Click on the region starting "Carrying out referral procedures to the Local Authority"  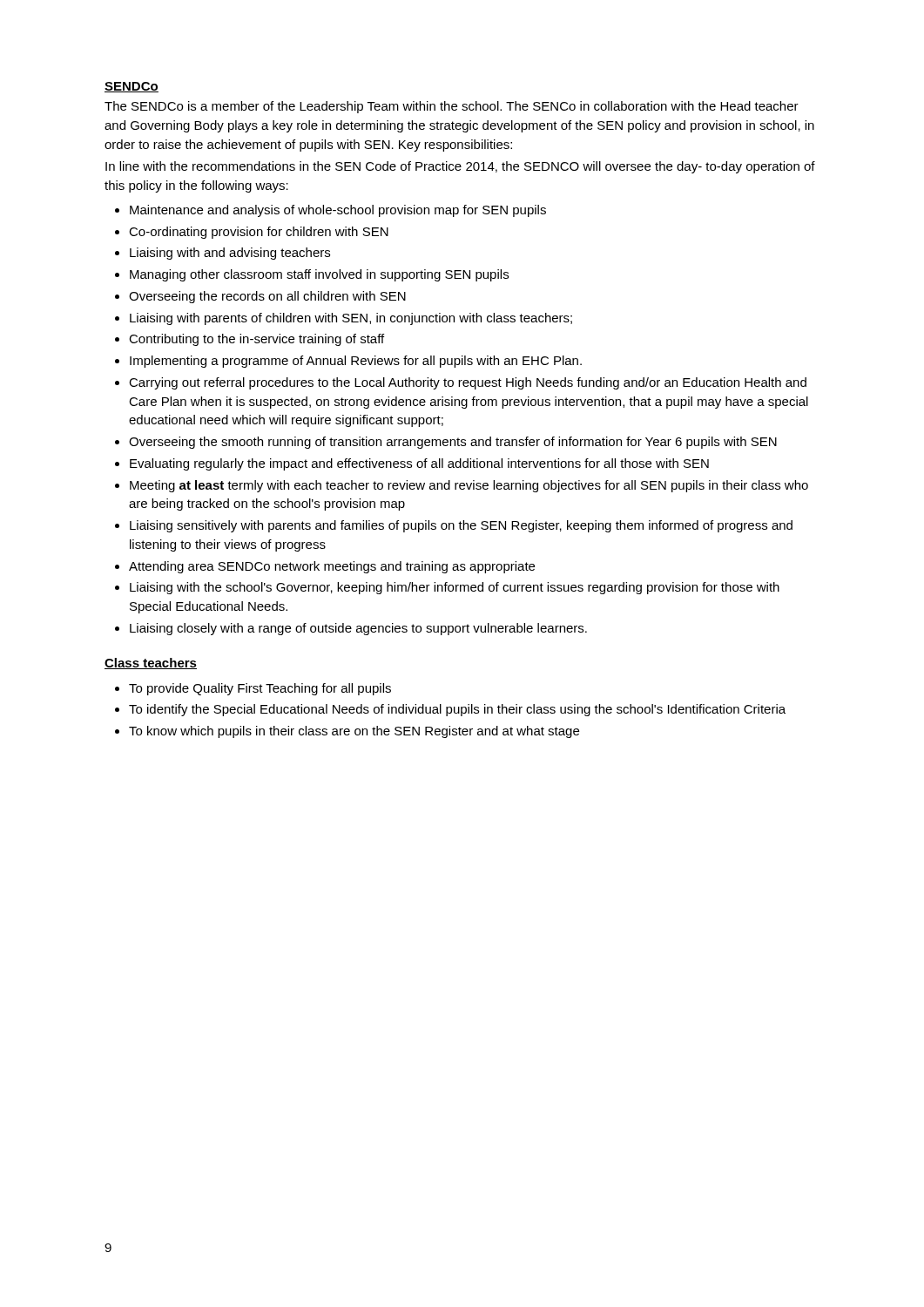click(469, 401)
